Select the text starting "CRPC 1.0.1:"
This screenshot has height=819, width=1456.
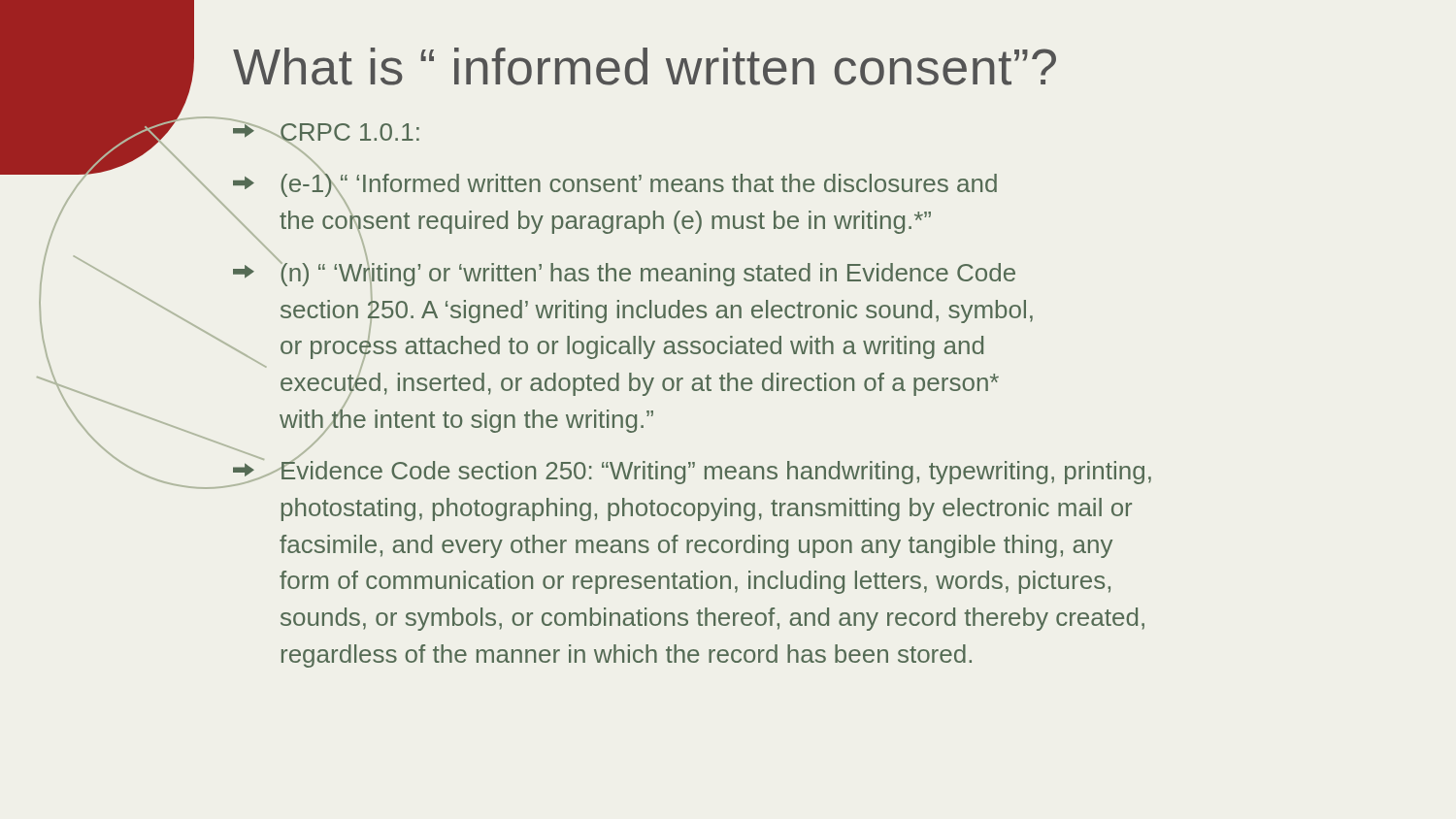pyautogui.click(x=350, y=132)
